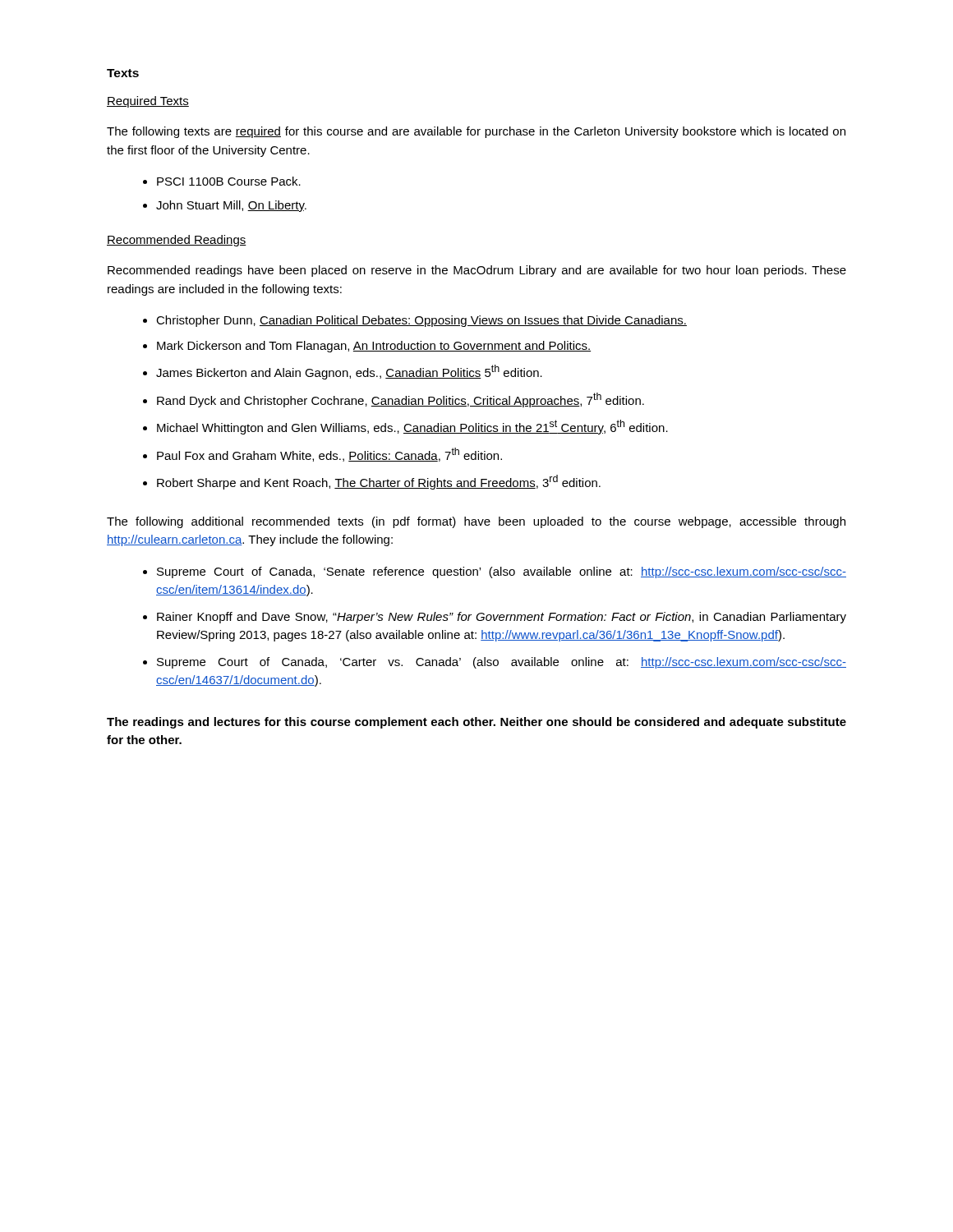Locate the list item containing "Mark Dickerson and Tom Flanagan, An"
This screenshot has height=1232, width=953.
point(373,345)
